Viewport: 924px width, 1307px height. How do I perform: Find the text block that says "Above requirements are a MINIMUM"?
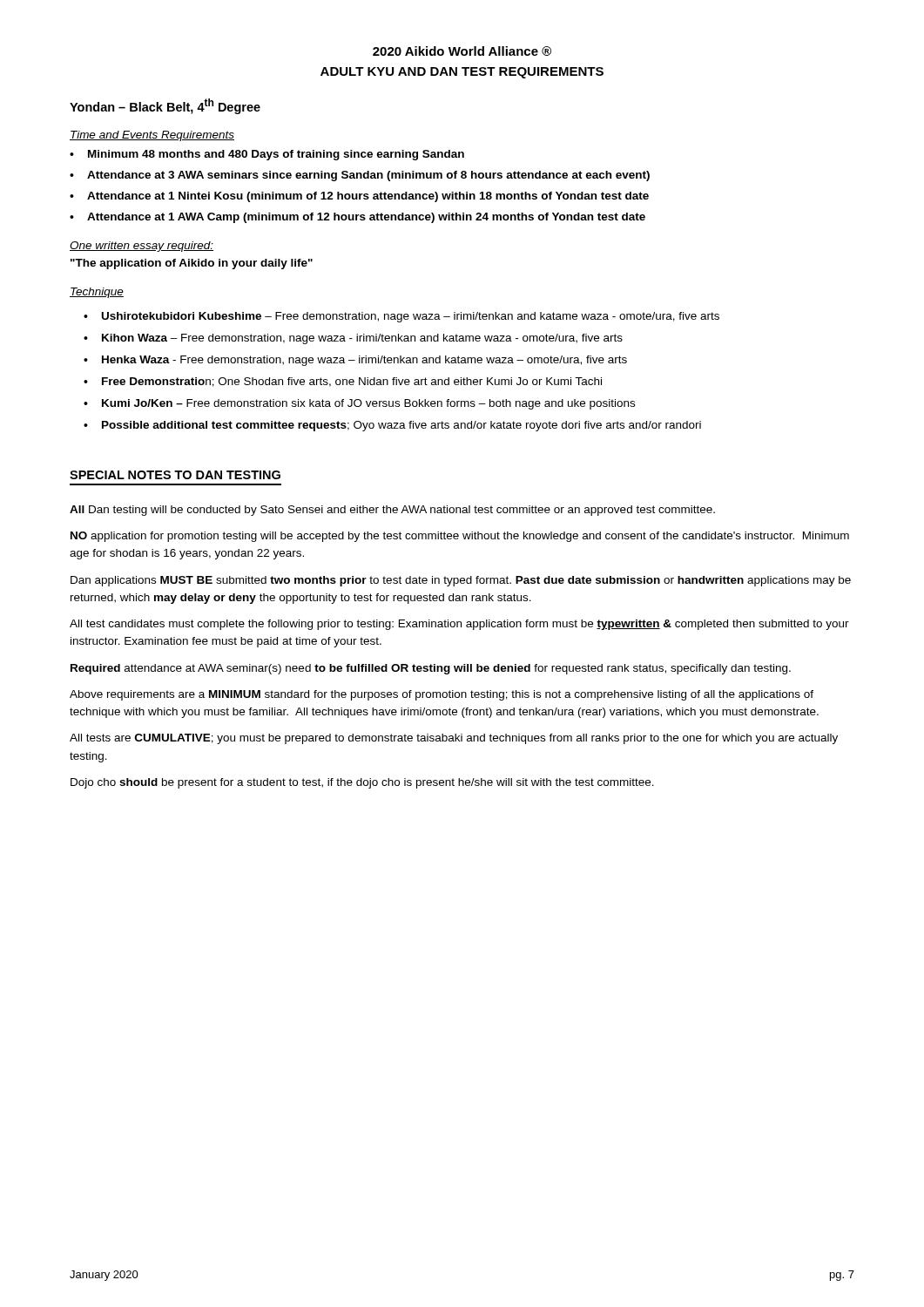pos(444,703)
